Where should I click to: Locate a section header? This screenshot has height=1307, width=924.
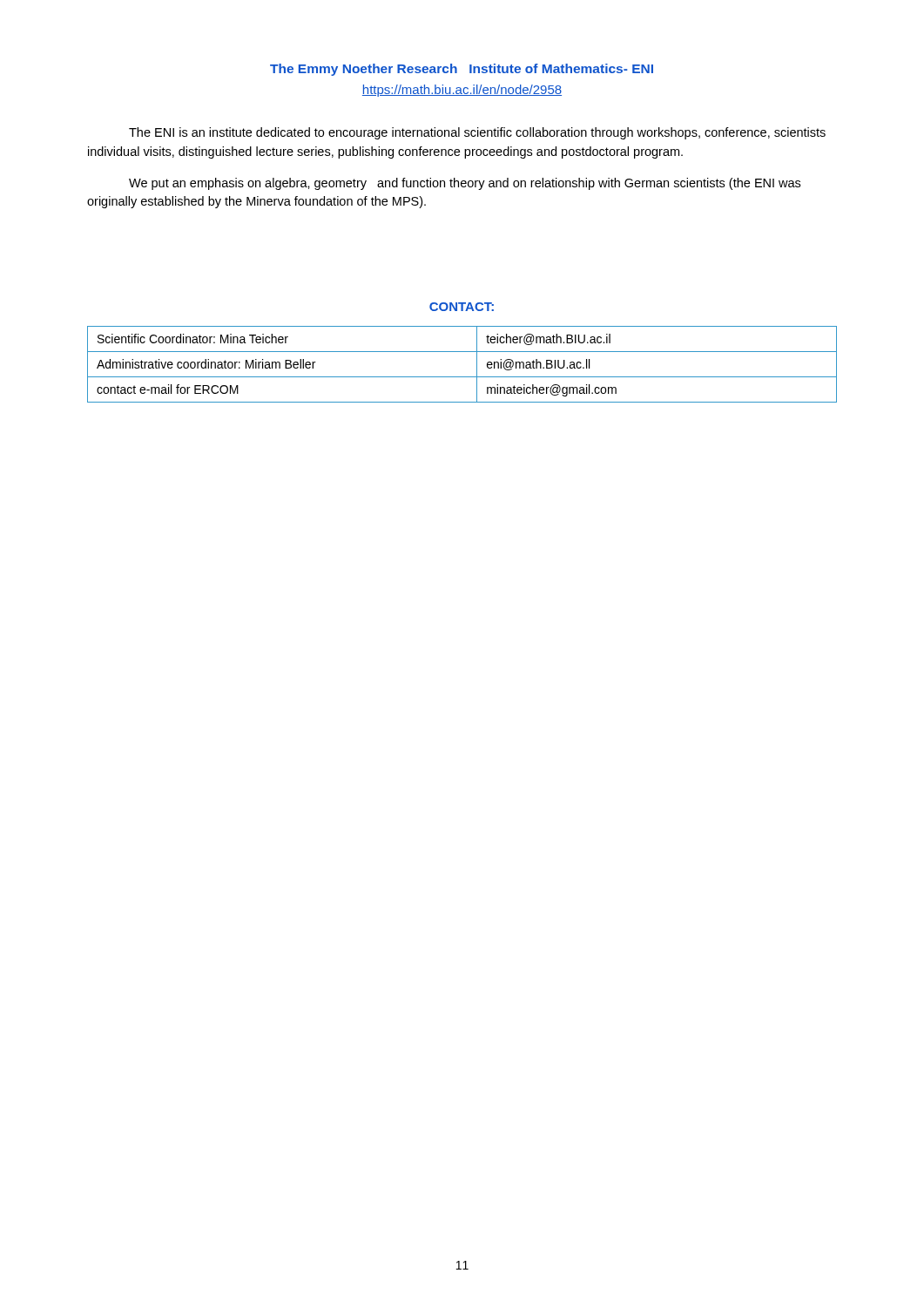(462, 306)
